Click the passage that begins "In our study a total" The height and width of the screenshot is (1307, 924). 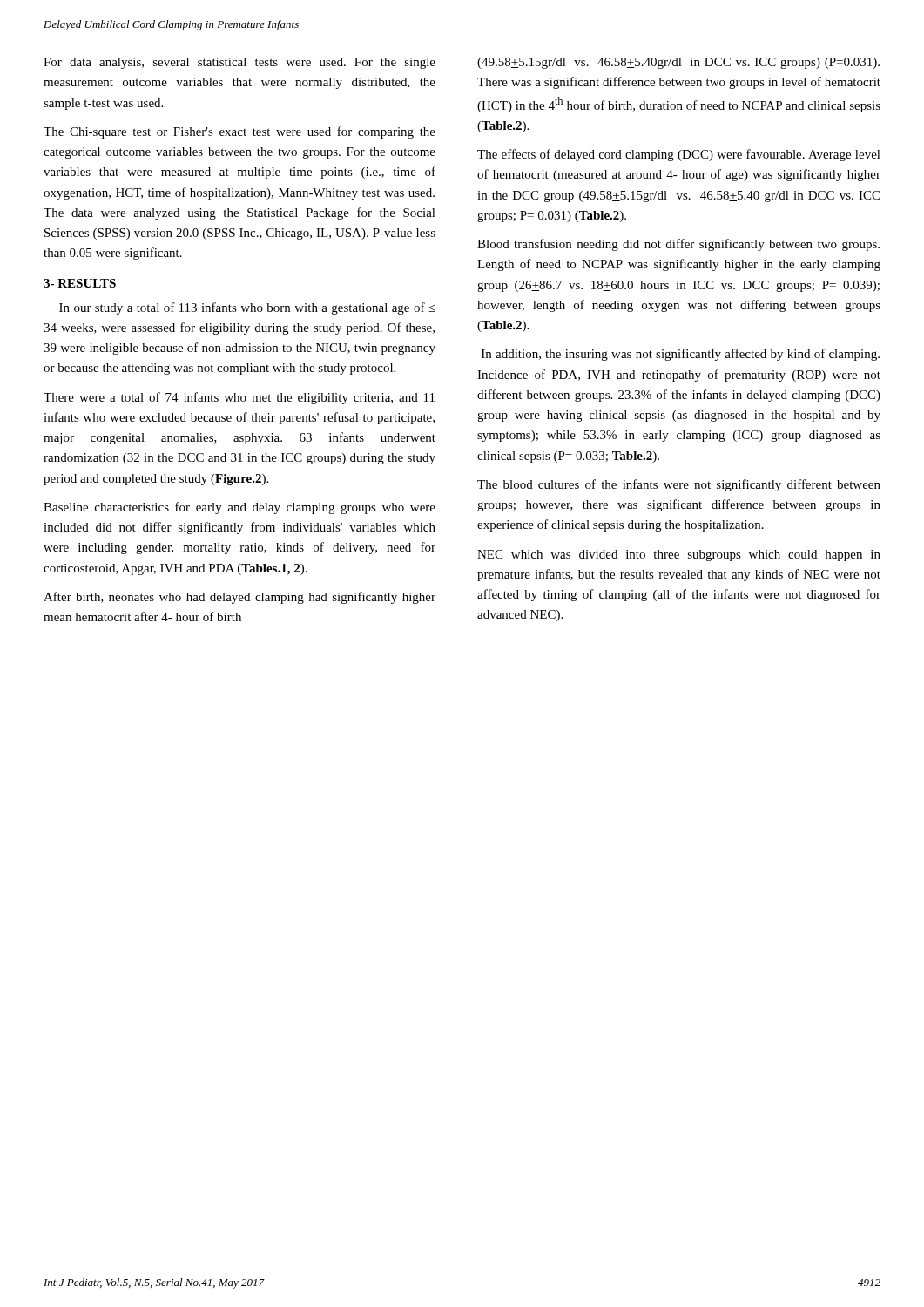coord(240,338)
